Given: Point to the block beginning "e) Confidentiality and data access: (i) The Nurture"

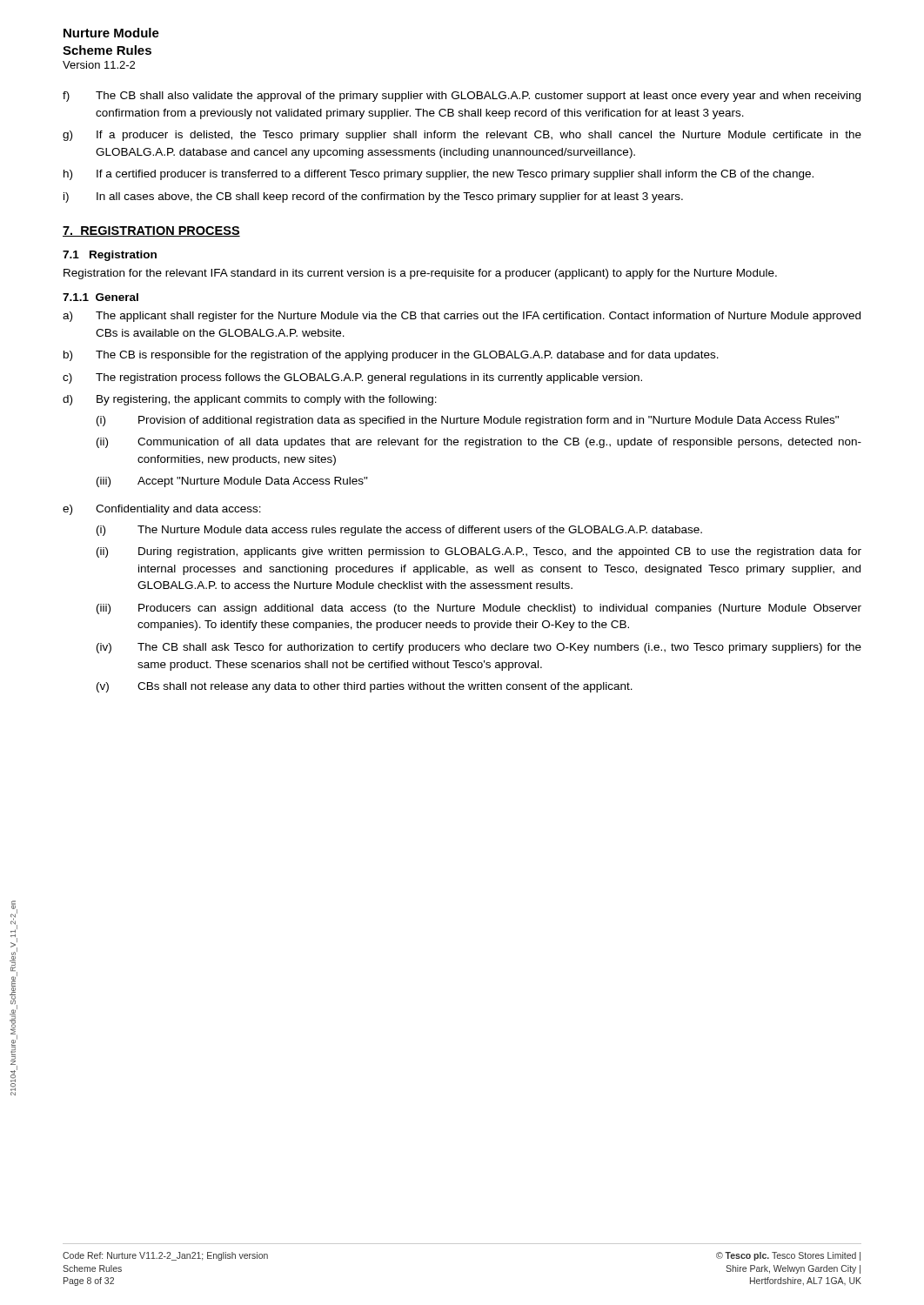Looking at the screenshot, I should tap(462, 600).
